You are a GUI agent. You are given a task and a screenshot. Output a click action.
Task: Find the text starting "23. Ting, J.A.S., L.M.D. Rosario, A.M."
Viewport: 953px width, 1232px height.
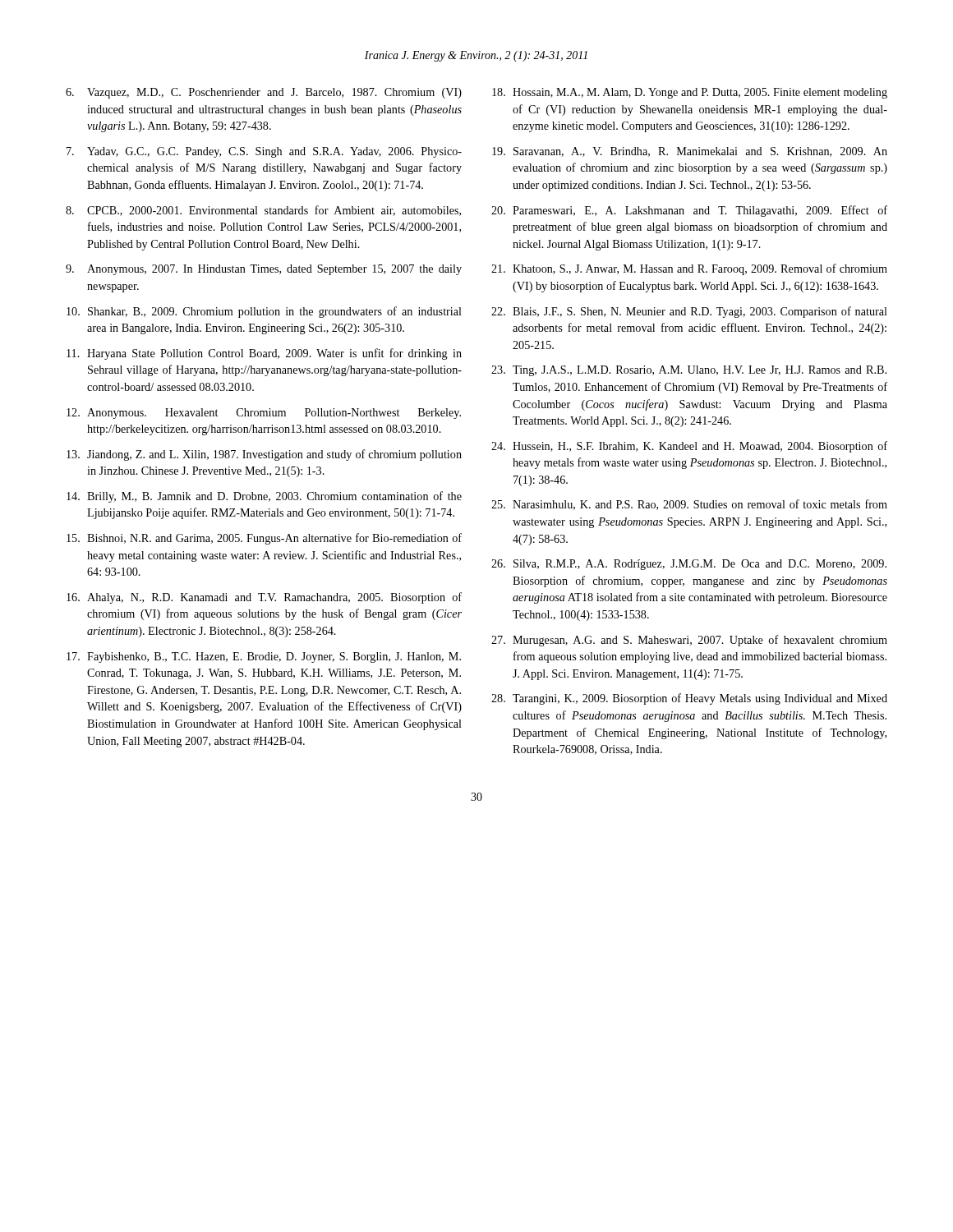click(689, 395)
